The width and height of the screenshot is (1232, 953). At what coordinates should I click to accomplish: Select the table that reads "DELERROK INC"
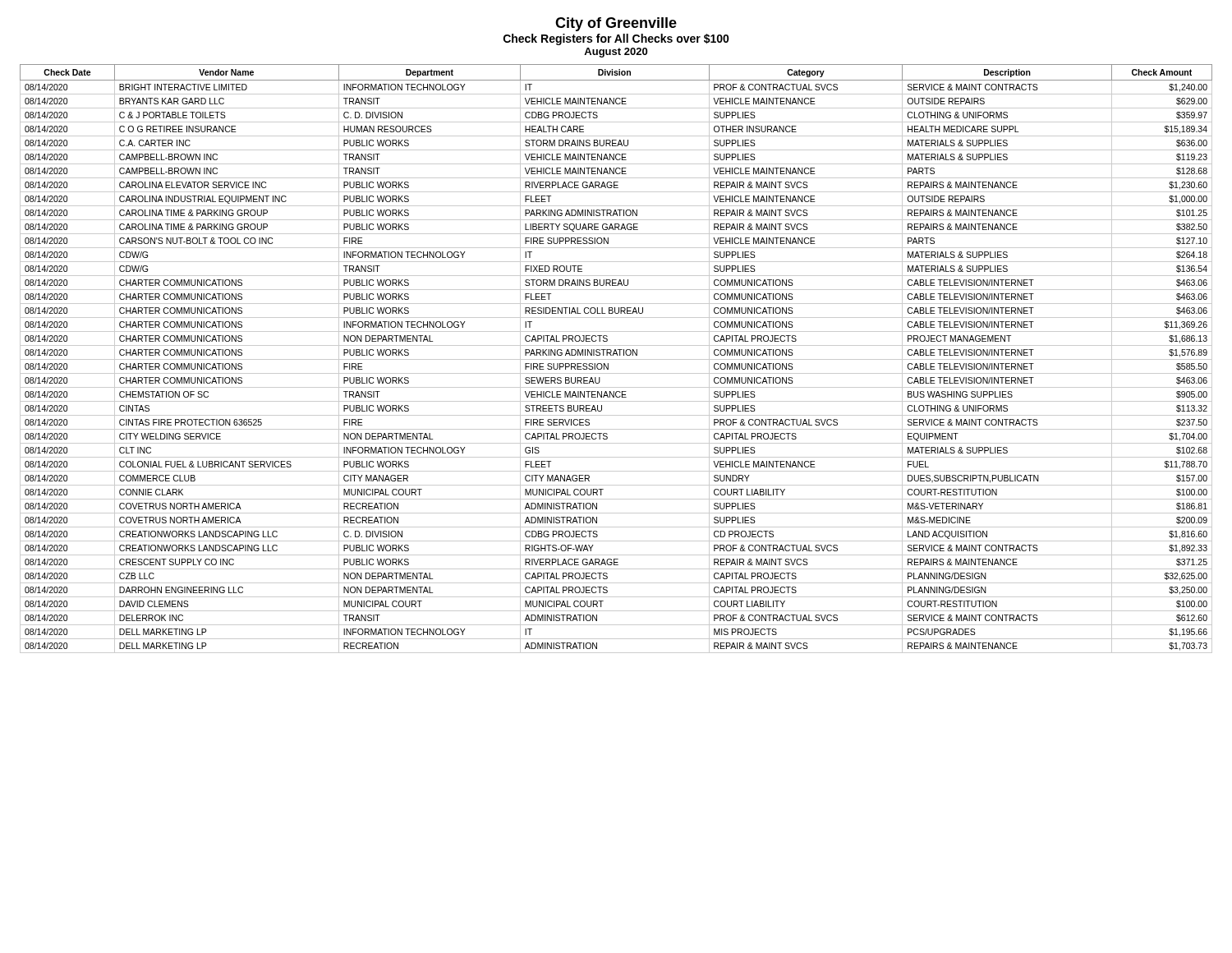(616, 359)
